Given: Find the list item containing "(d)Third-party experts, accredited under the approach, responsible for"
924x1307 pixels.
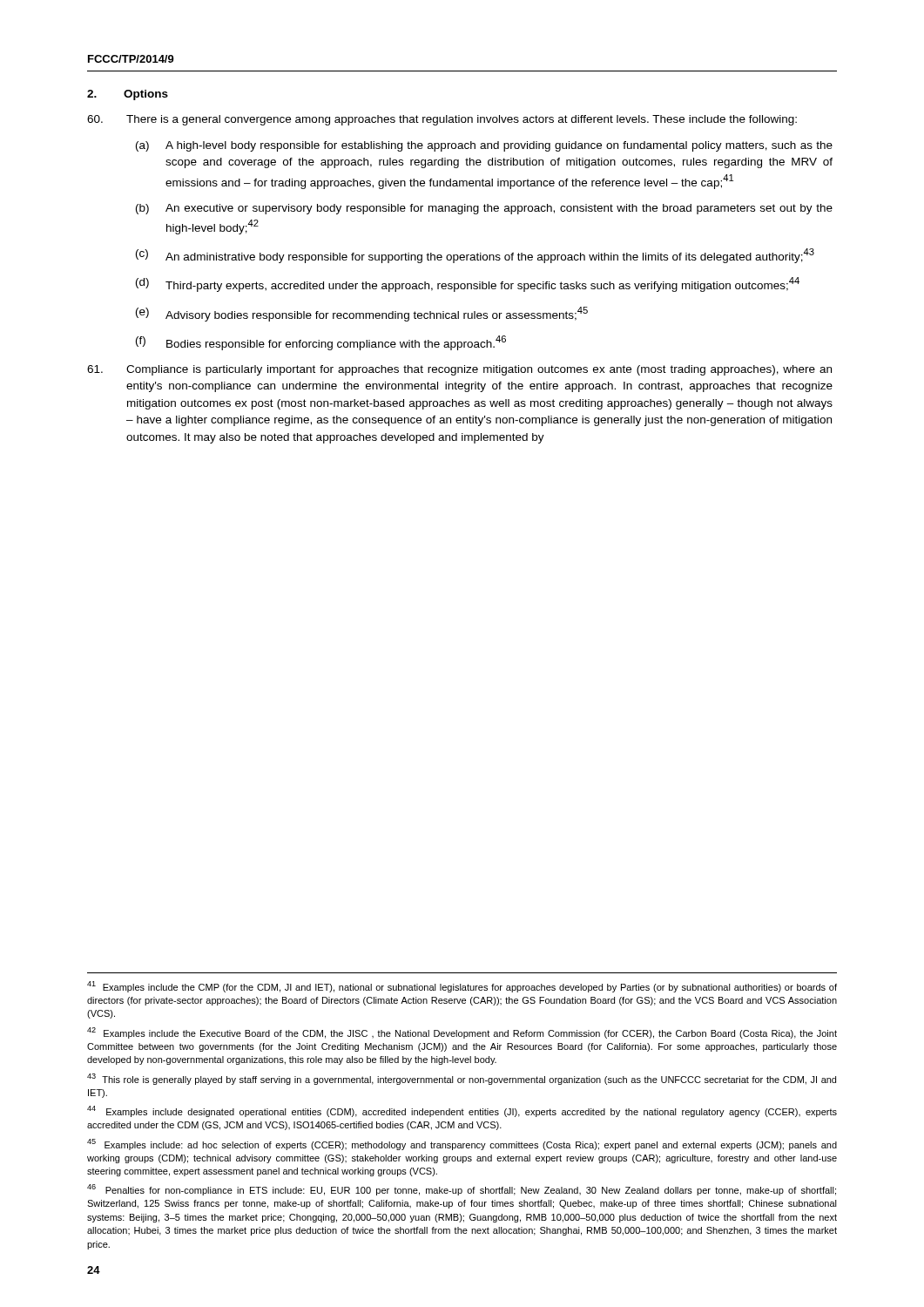Looking at the screenshot, I should (x=484, y=284).
